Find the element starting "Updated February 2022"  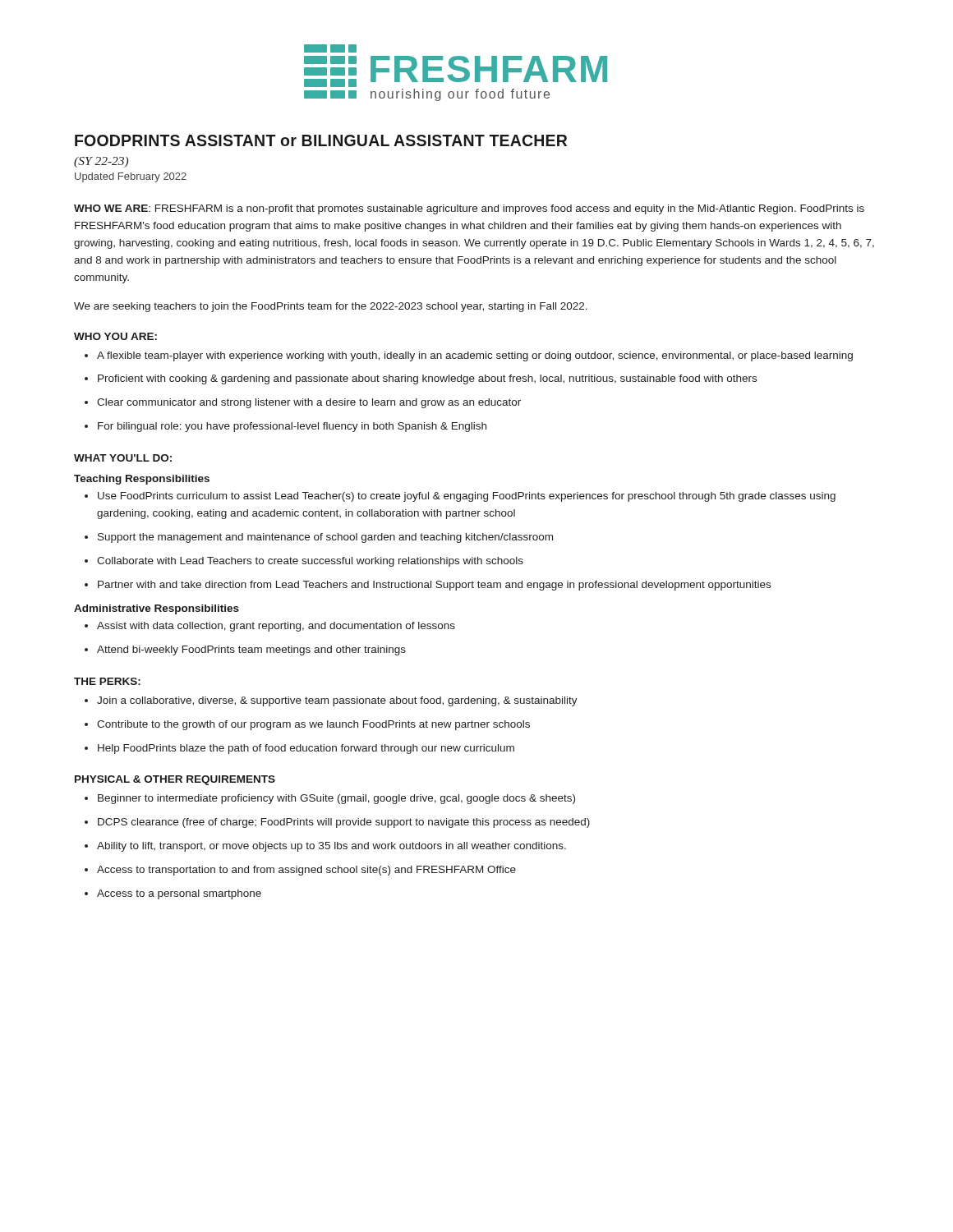130,176
